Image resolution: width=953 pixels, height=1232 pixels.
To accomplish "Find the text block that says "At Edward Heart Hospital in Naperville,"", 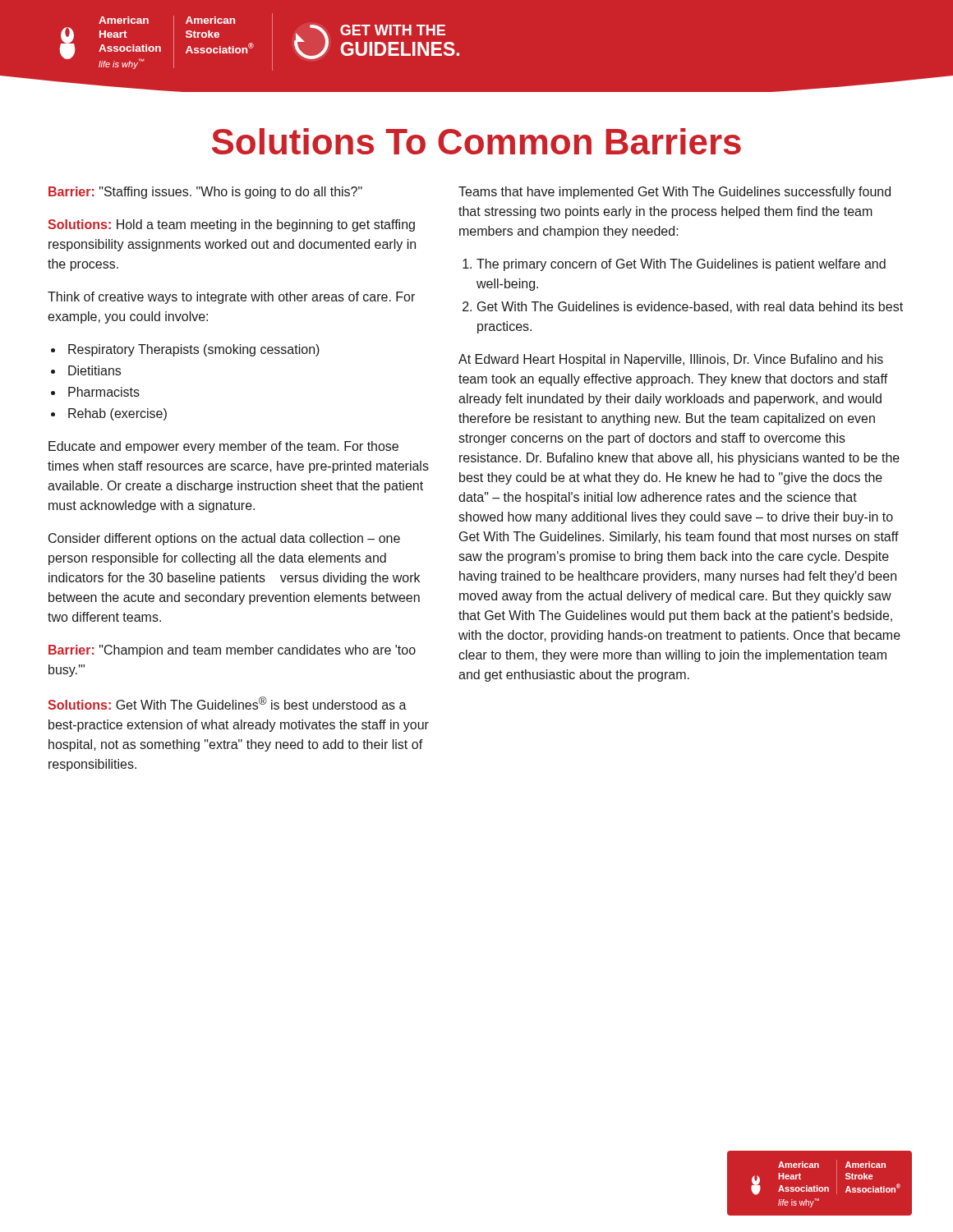I will point(679,517).
